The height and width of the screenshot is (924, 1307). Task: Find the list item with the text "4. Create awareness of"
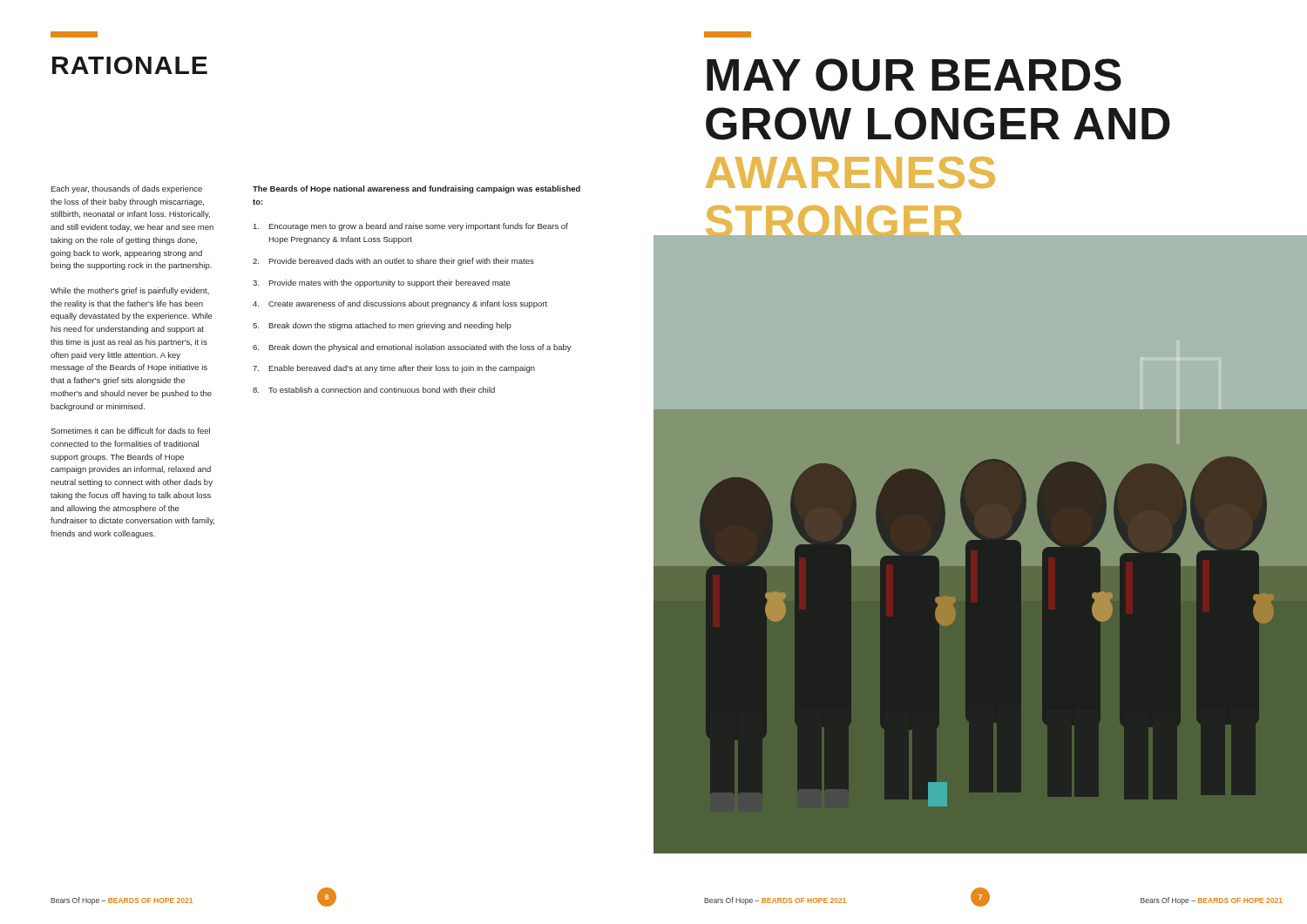pos(400,305)
